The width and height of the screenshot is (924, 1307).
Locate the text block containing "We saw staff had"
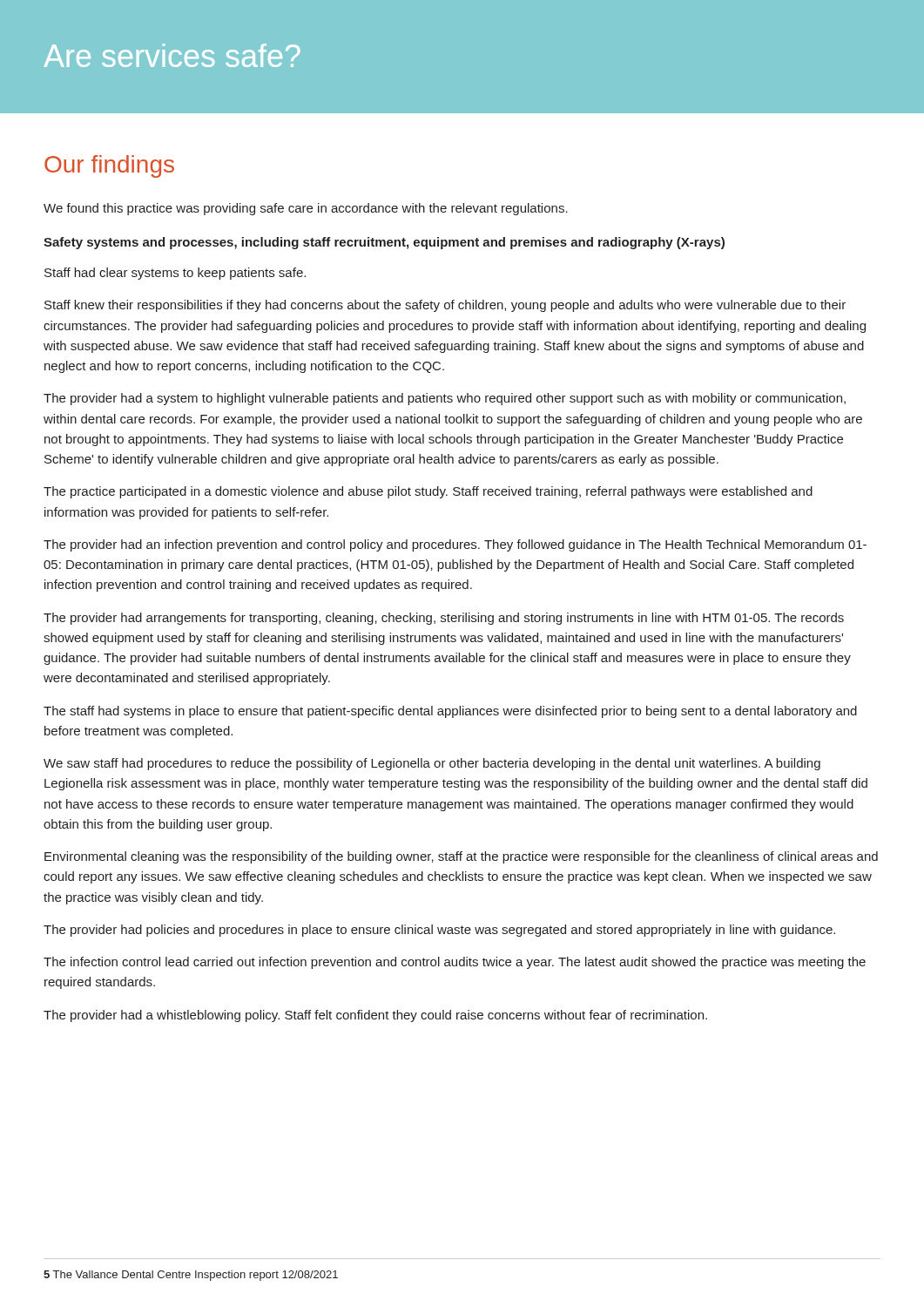point(456,793)
